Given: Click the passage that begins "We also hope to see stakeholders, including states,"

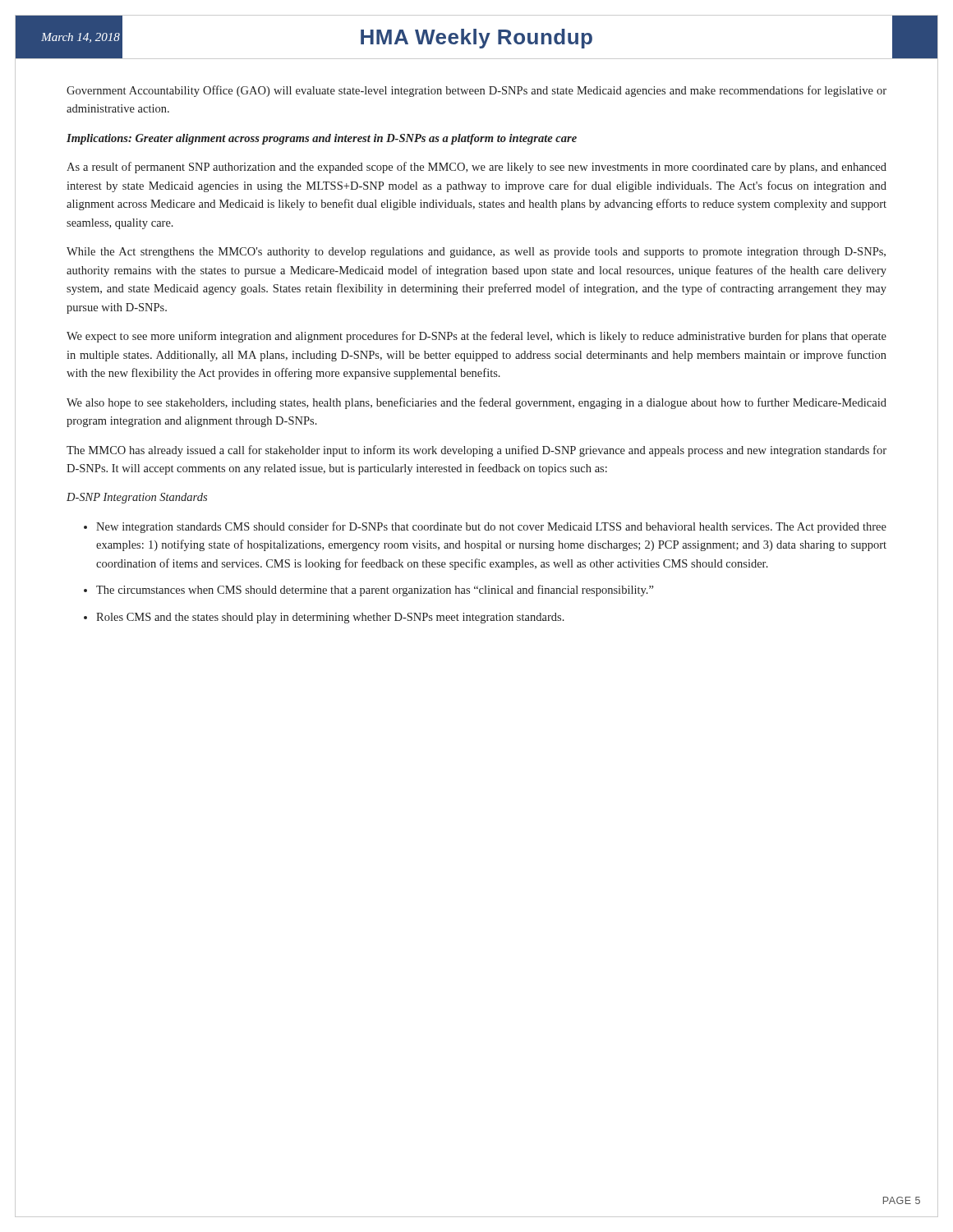Looking at the screenshot, I should coord(476,411).
